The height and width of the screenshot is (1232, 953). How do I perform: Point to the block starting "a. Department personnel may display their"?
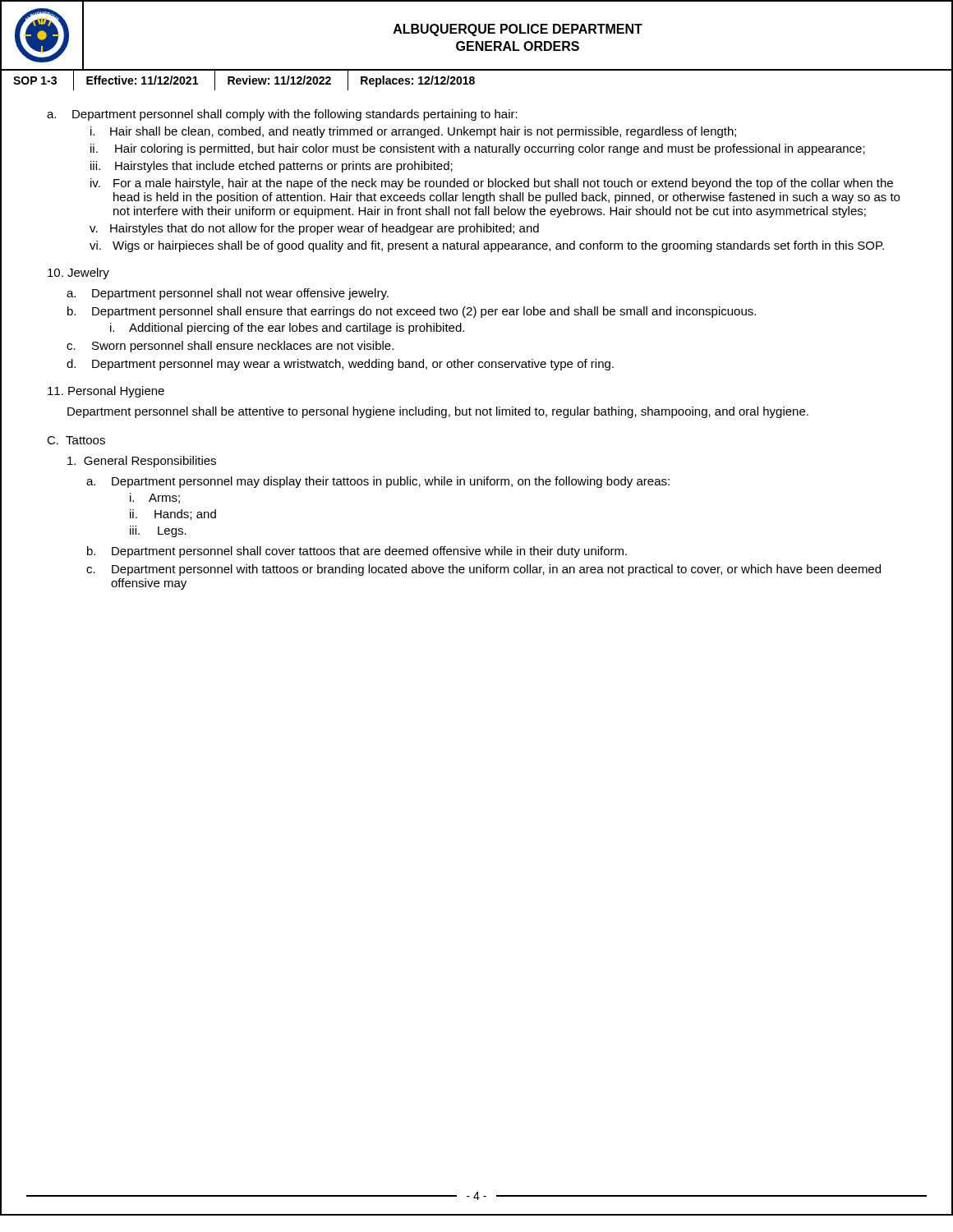coord(378,482)
